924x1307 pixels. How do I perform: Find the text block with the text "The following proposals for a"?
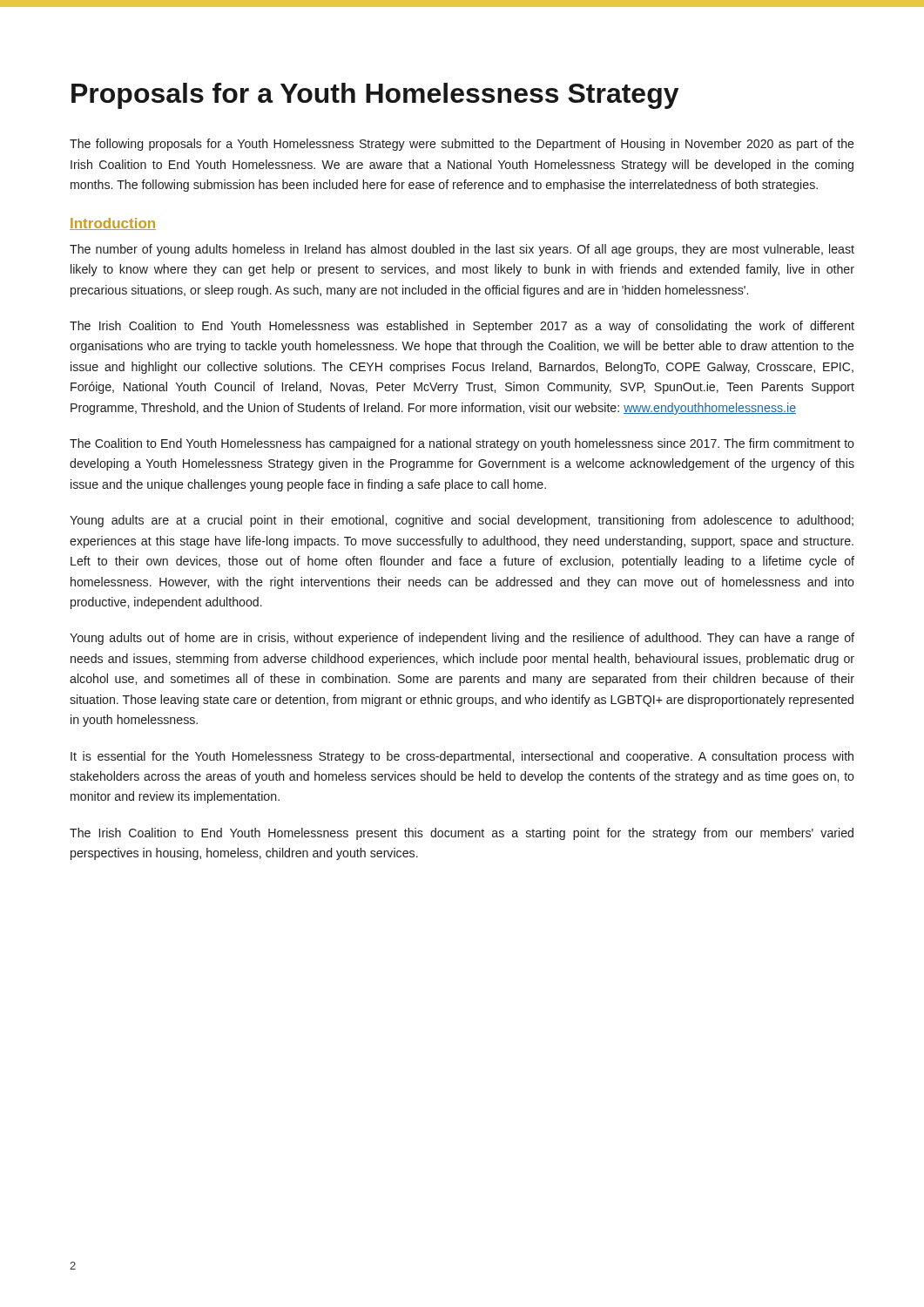pyautogui.click(x=462, y=164)
